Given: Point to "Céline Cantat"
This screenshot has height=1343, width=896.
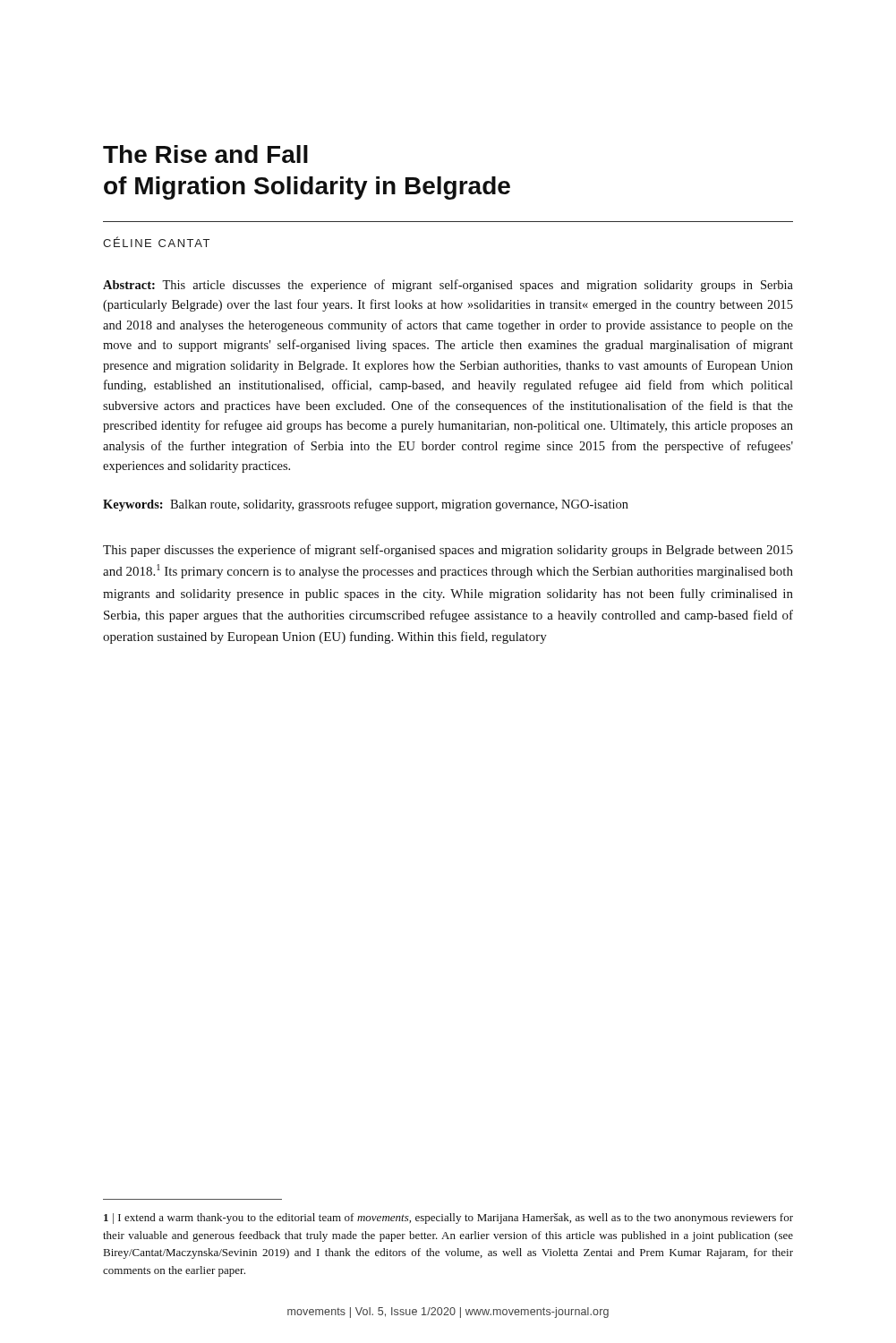Looking at the screenshot, I should [157, 243].
